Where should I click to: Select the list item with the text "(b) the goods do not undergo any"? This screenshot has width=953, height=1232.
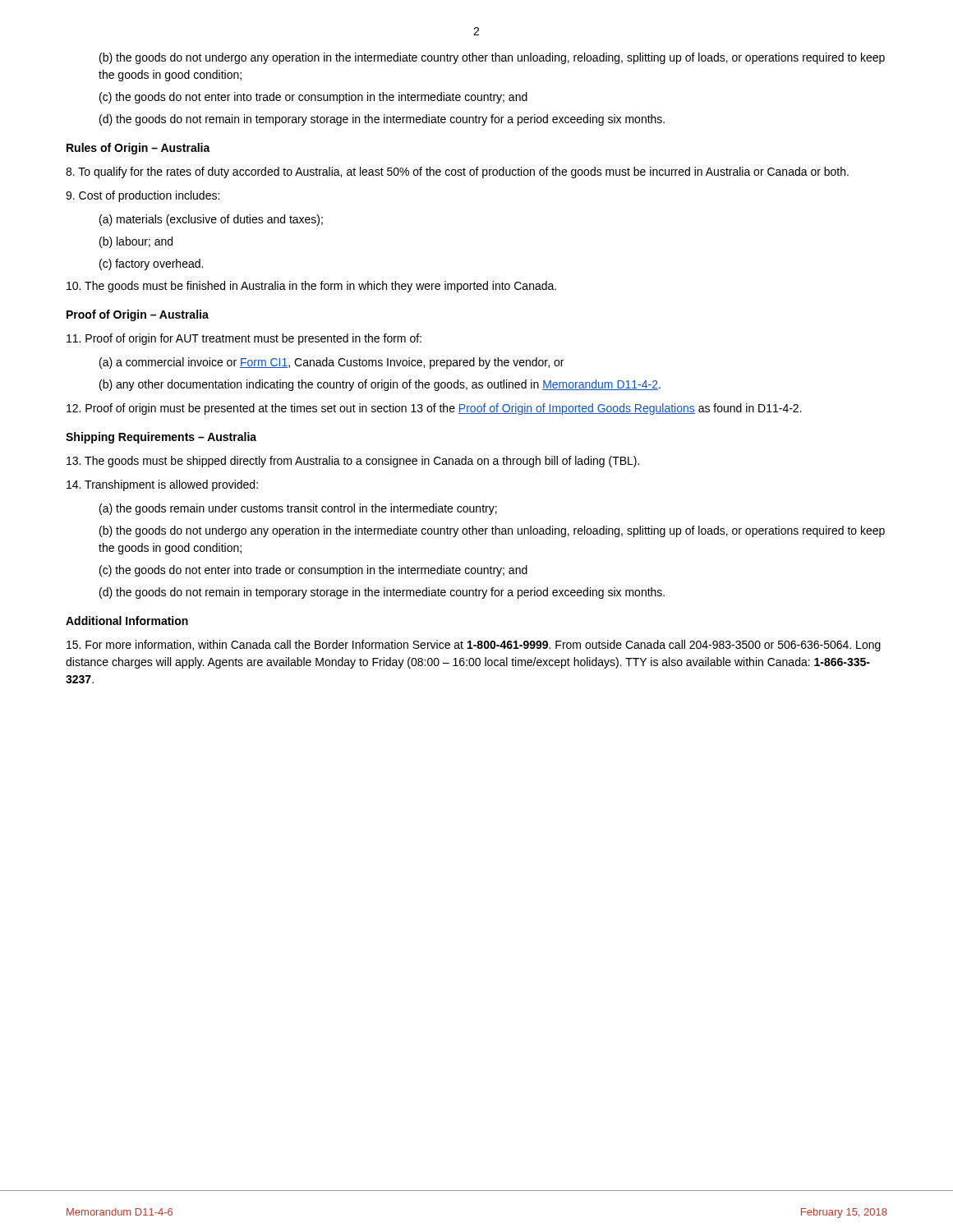[492, 539]
